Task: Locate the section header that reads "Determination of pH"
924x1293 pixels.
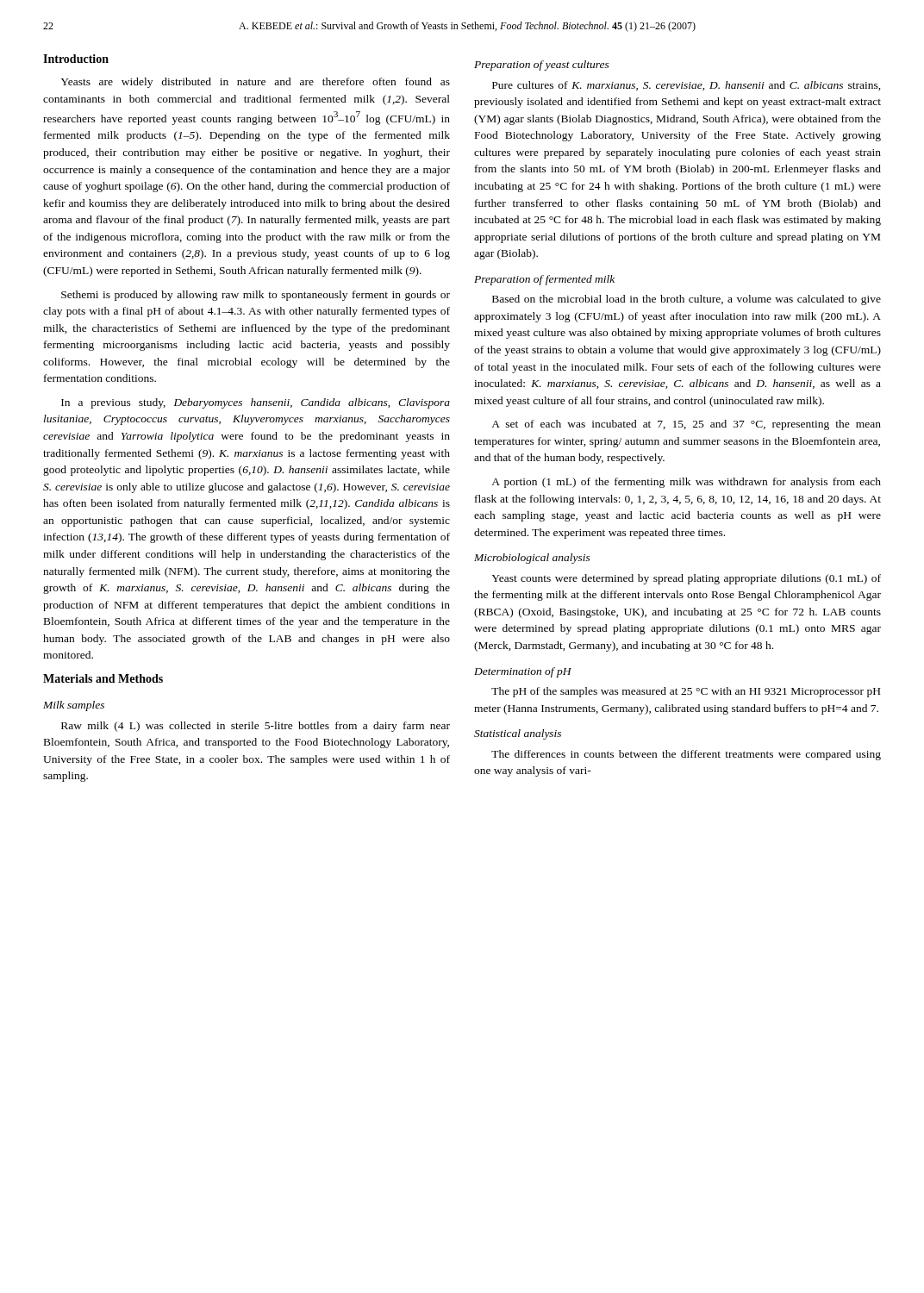Action: (523, 671)
